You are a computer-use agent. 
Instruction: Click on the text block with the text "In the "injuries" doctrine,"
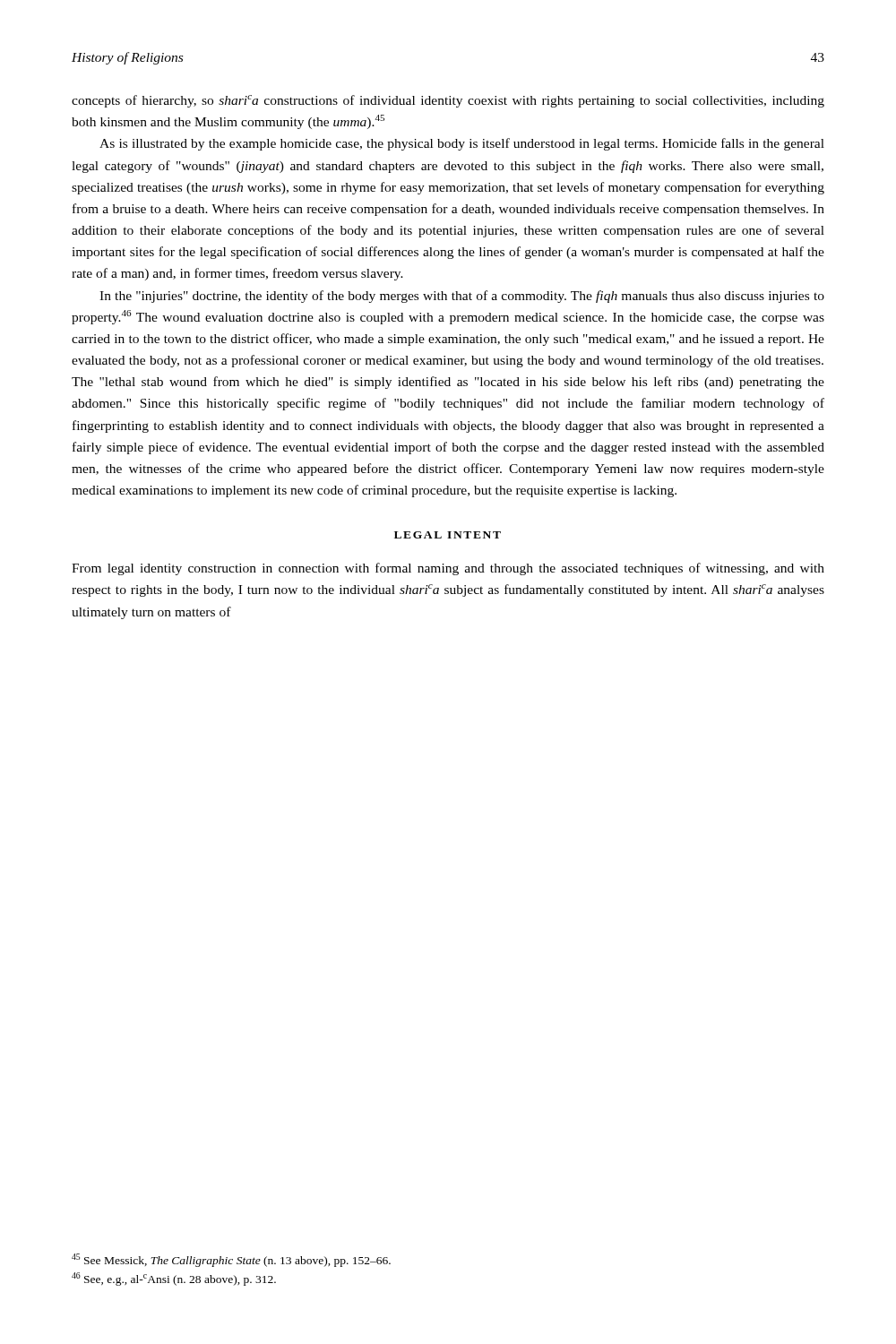(x=448, y=393)
